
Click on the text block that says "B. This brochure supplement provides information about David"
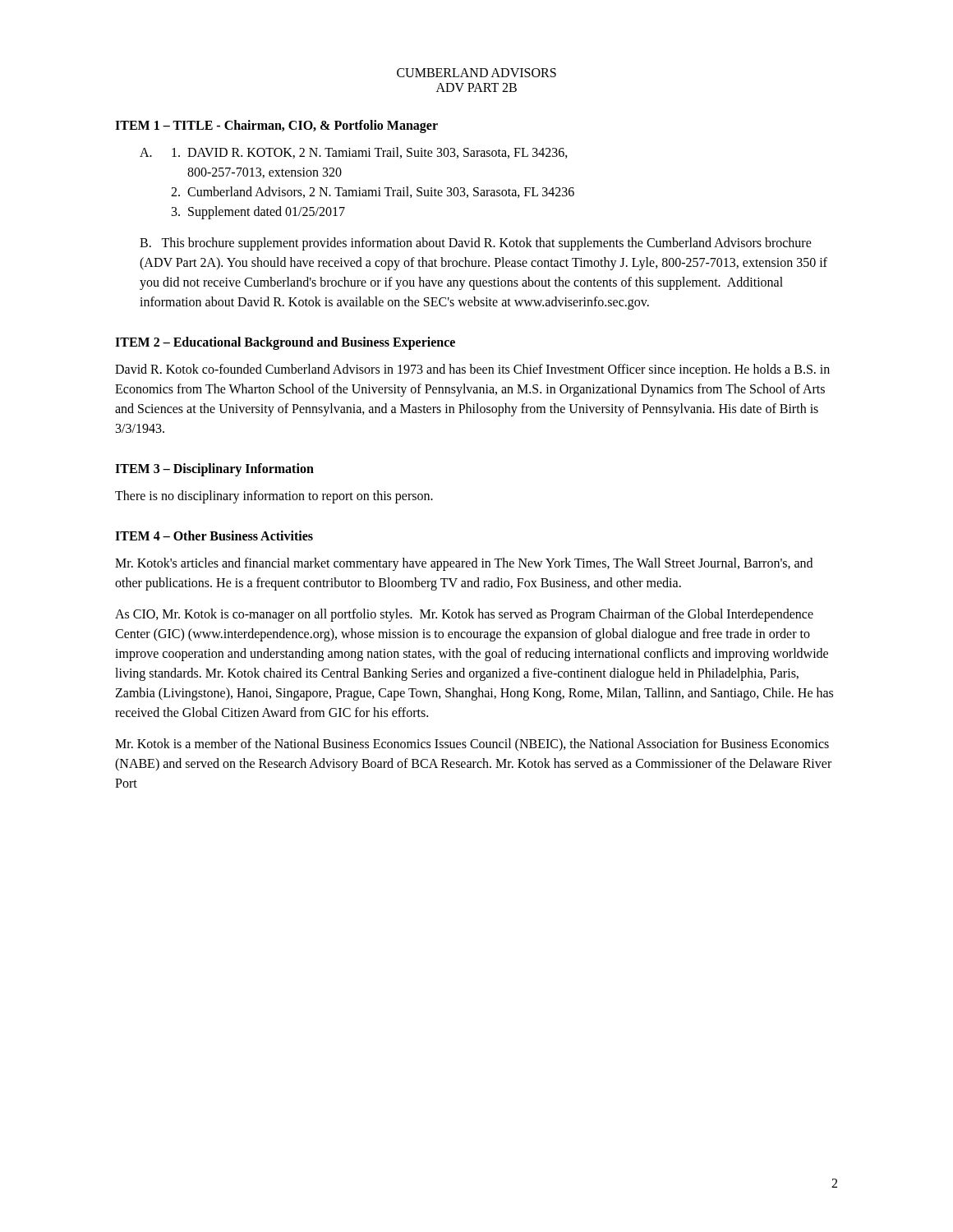click(483, 272)
